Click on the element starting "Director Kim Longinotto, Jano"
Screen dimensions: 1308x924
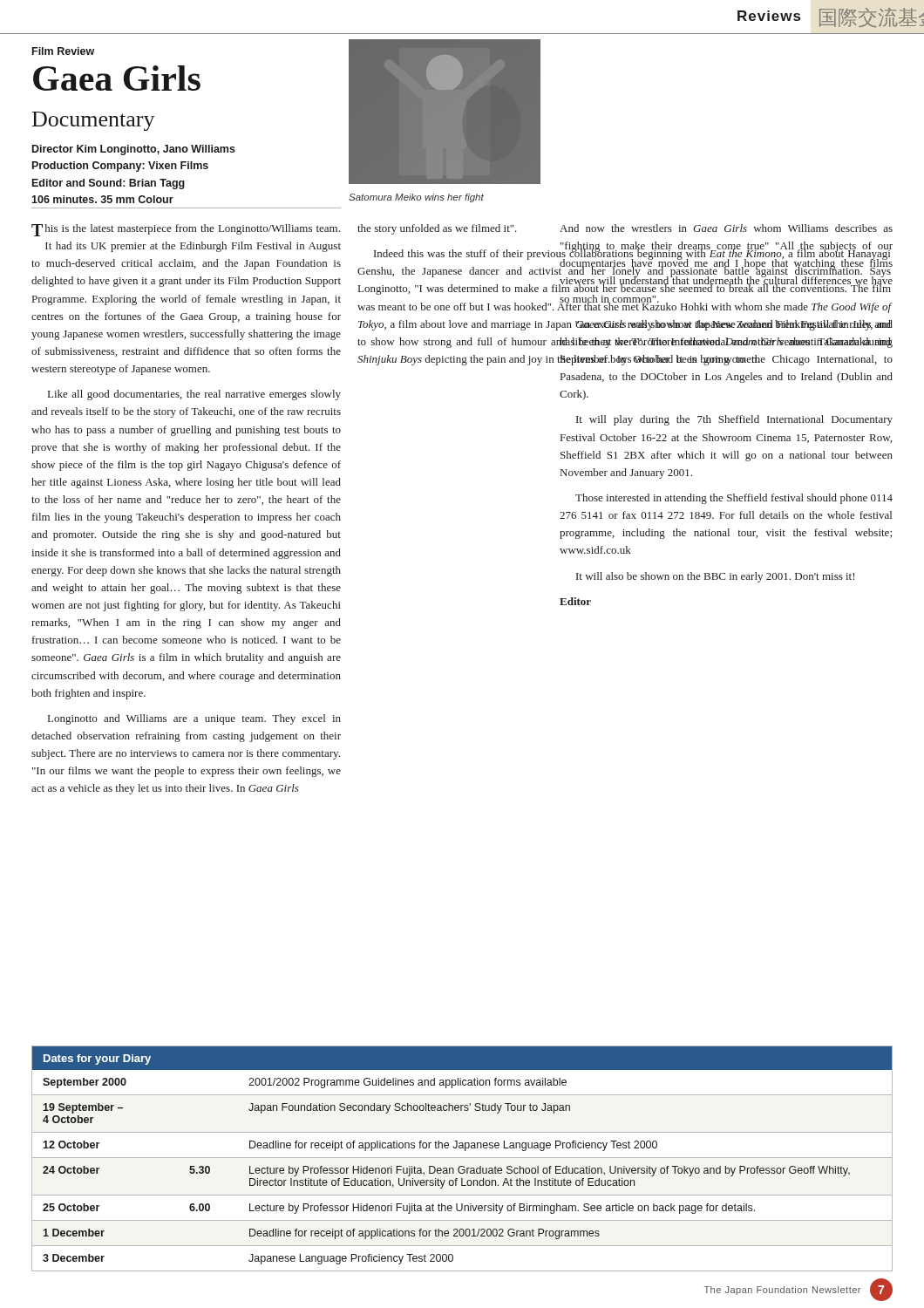click(x=186, y=175)
